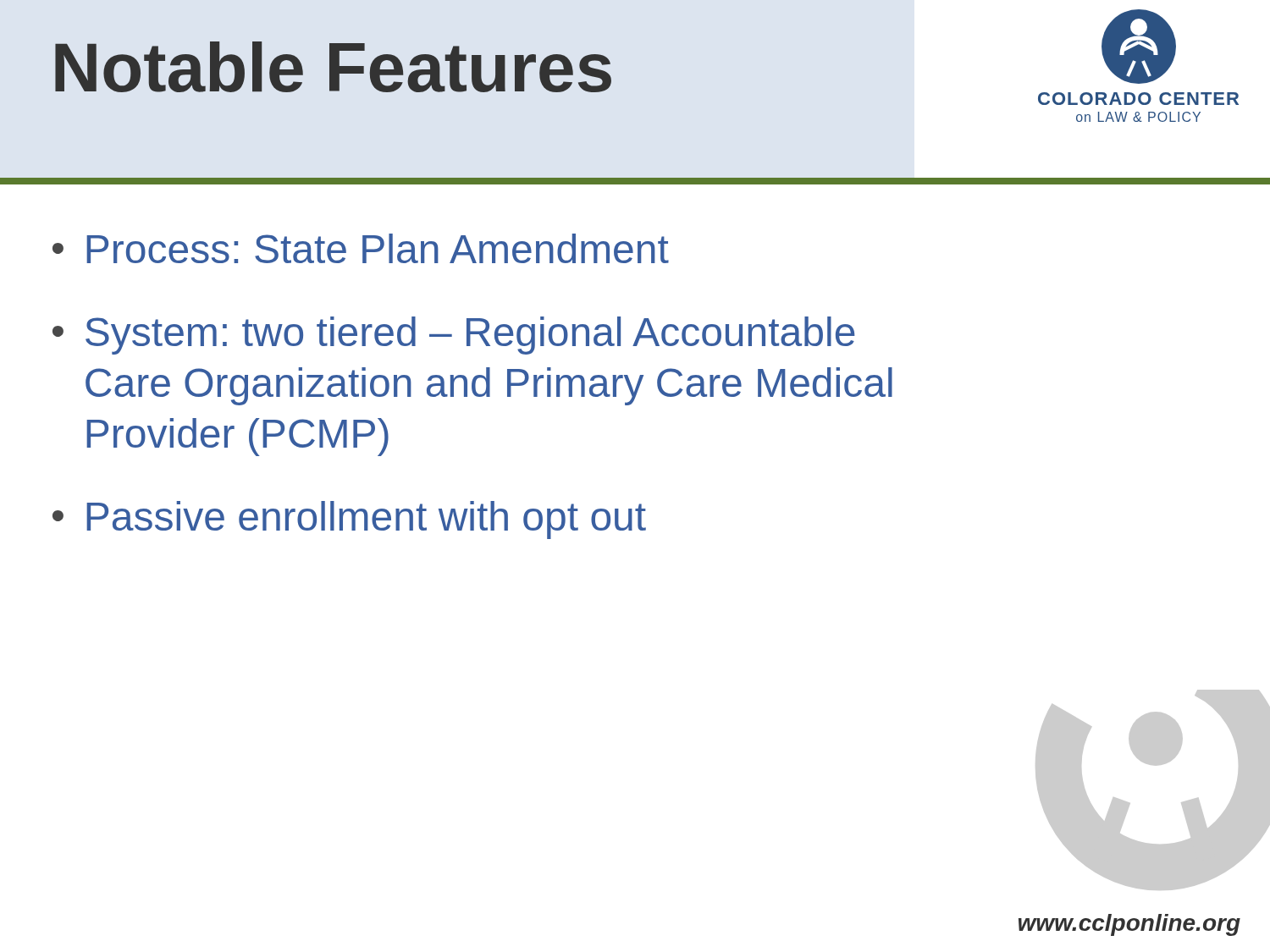Viewport: 1270px width, 952px height.
Task: Navigate to the element starting "Notable Features"
Action: pyautogui.click(x=398, y=68)
